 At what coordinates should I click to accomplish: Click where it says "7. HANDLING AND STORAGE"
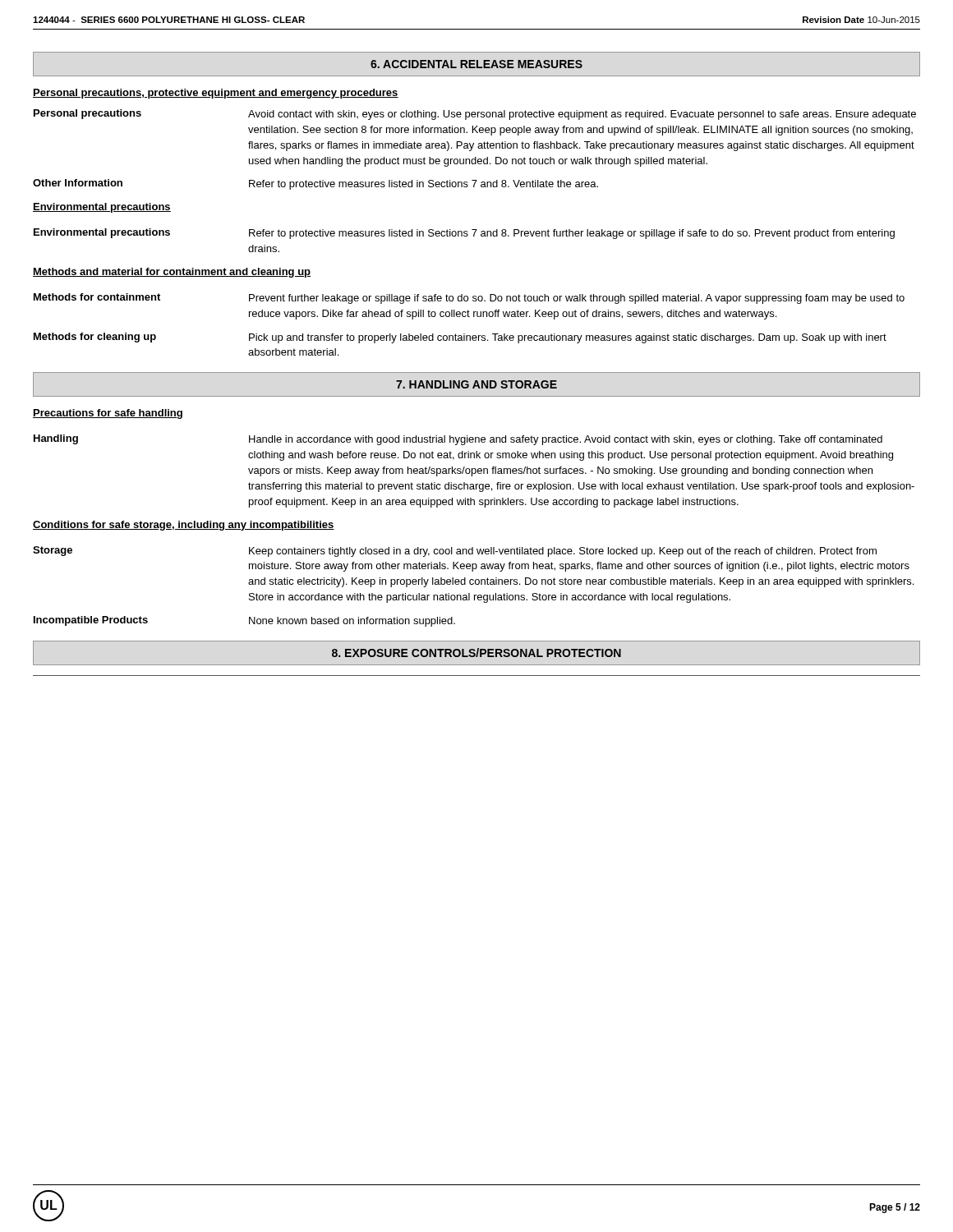point(476,385)
